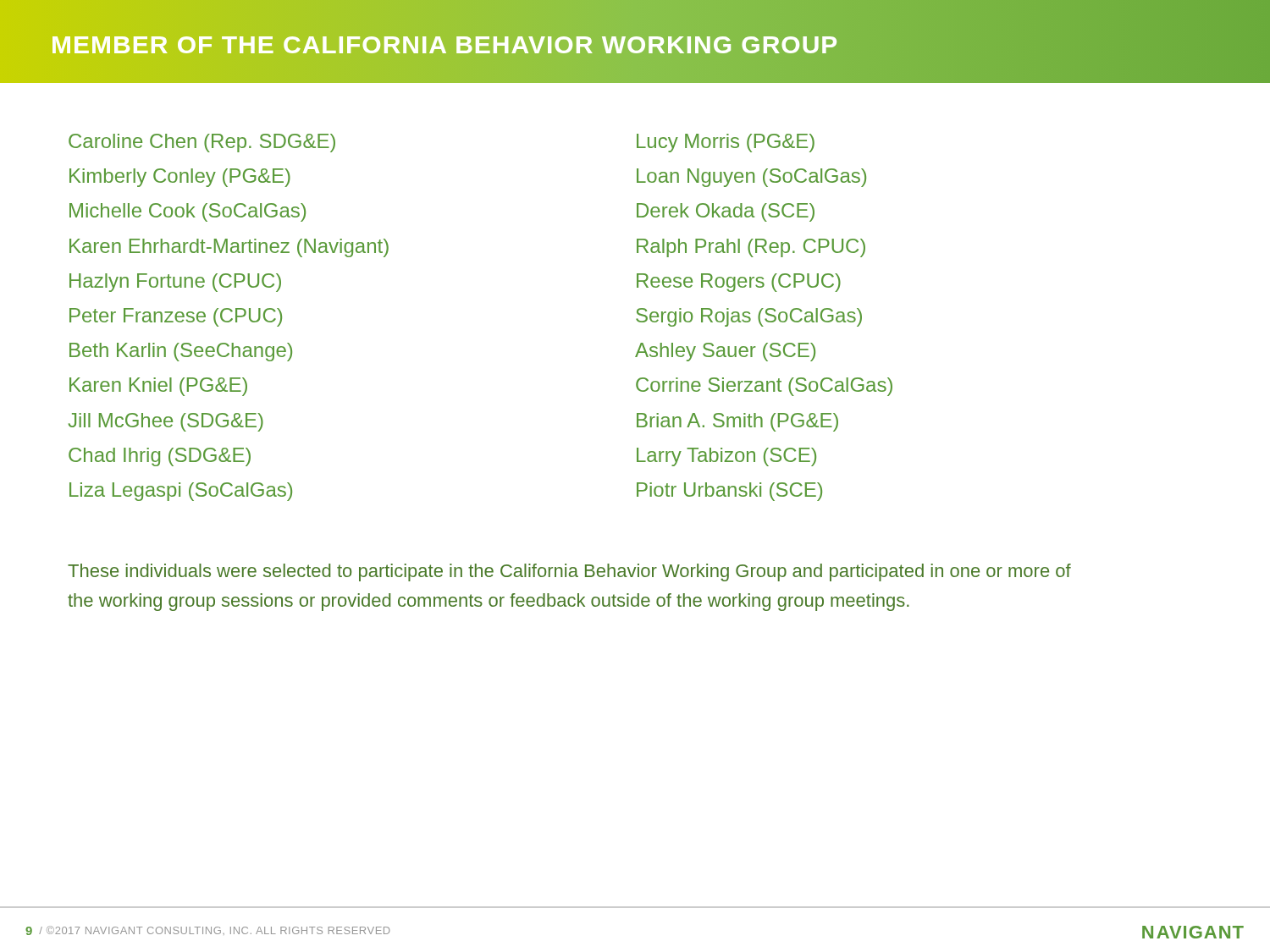Find "Peter Franzese (CPUC)" on this page
This screenshot has height=952, width=1270.
point(176,315)
